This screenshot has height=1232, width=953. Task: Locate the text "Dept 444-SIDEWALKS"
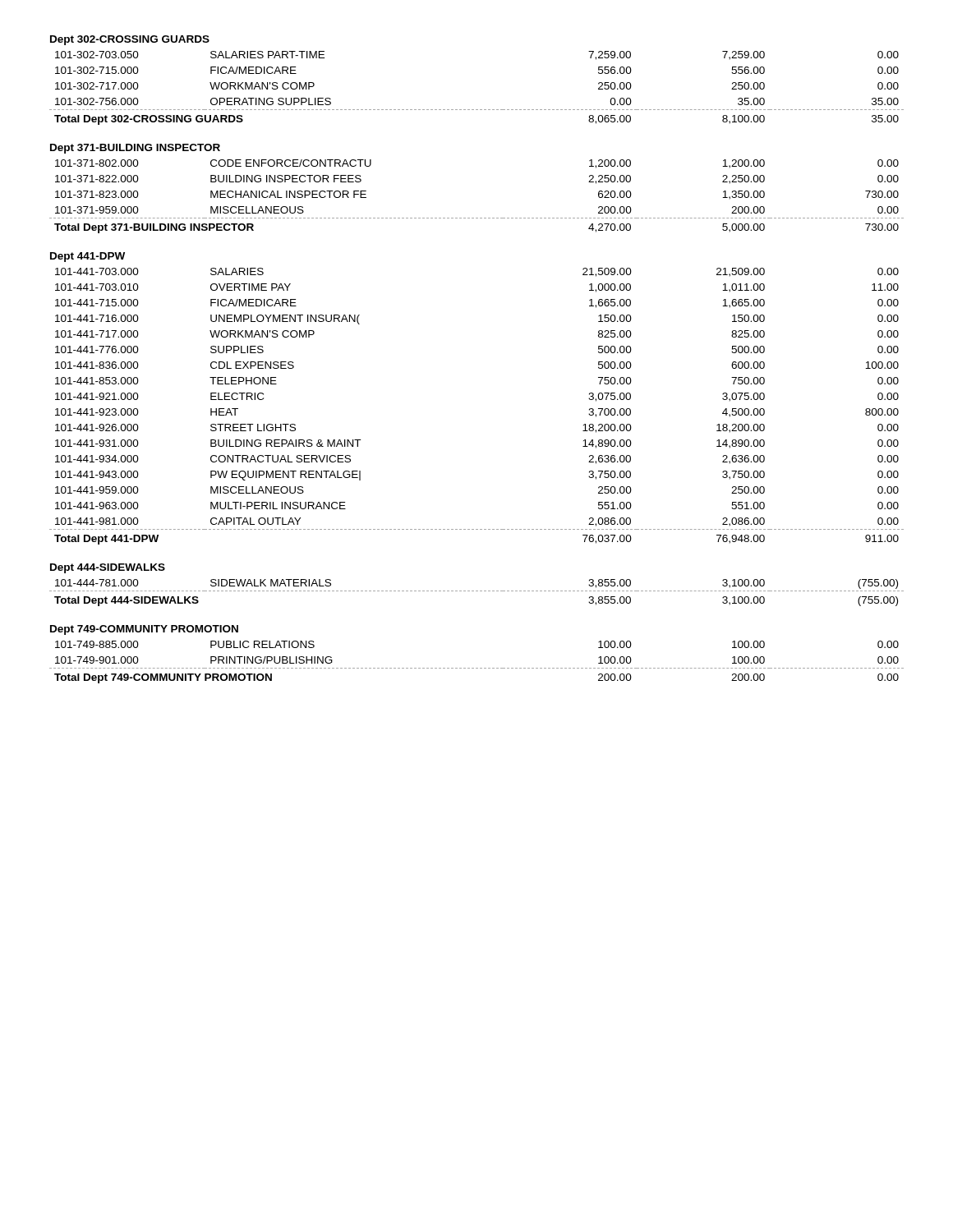pos(107,567)
